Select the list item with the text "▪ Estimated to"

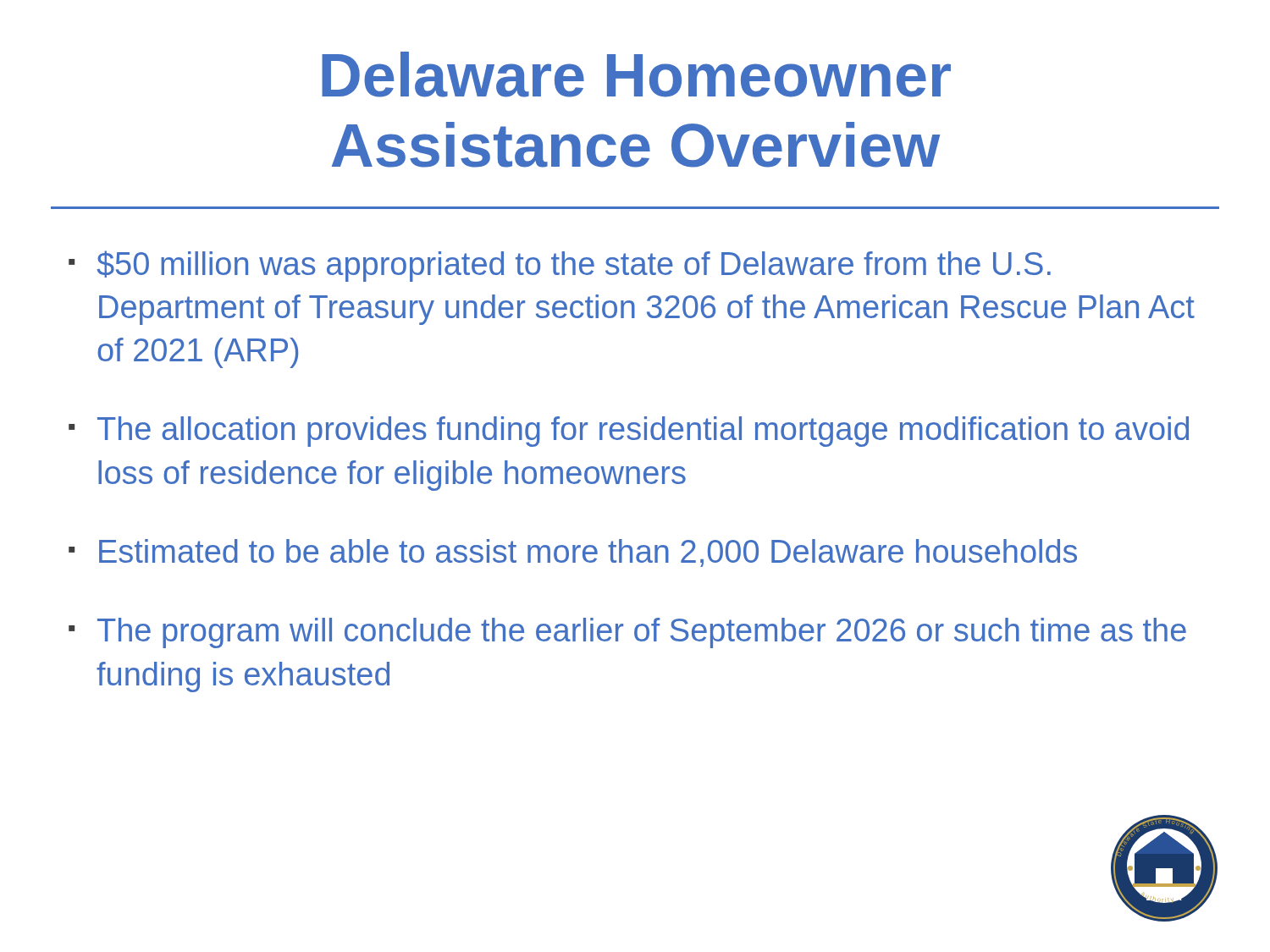coord(573,552)
